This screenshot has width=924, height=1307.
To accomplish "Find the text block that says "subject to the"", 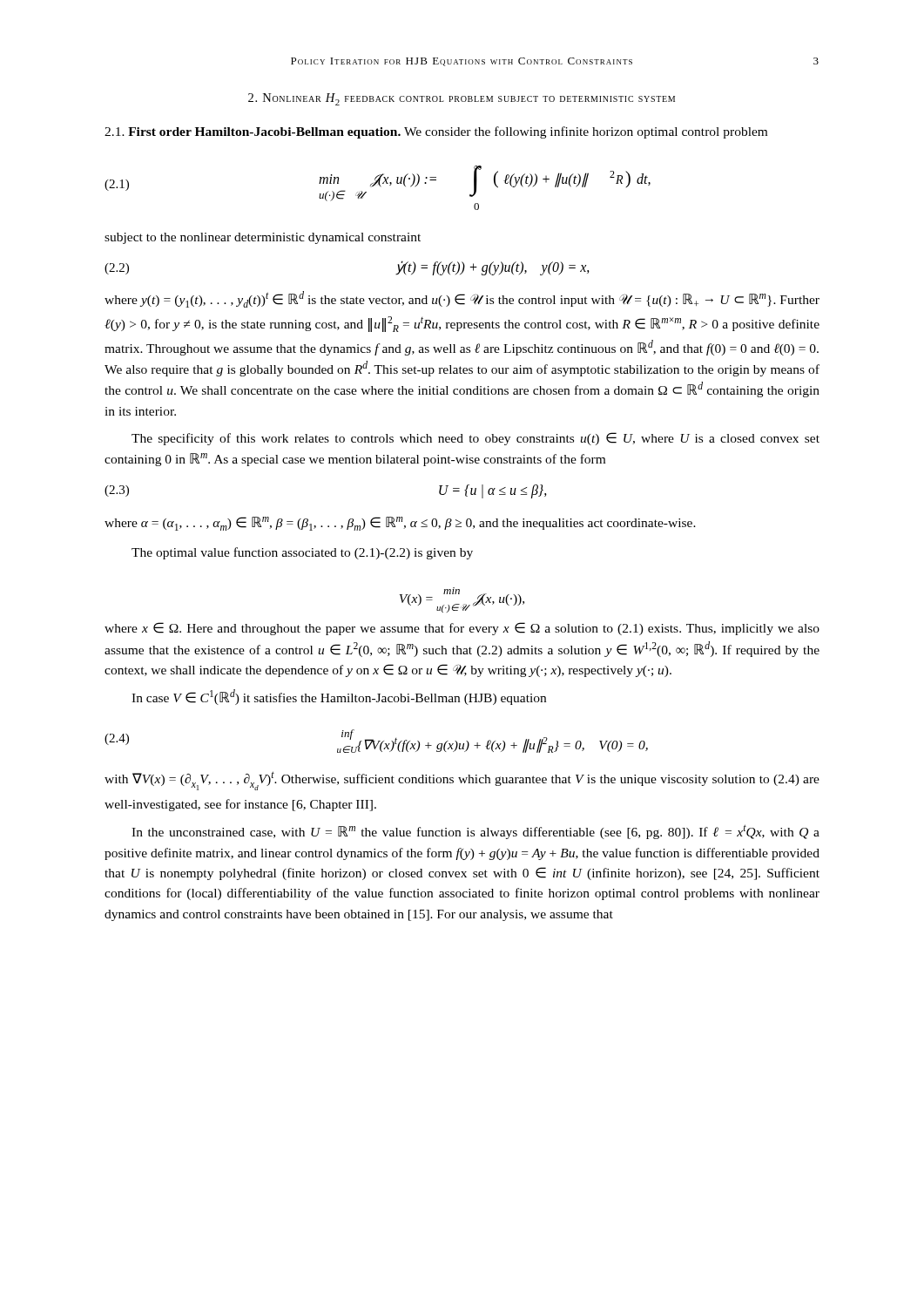I will click(x=263, y=237).
